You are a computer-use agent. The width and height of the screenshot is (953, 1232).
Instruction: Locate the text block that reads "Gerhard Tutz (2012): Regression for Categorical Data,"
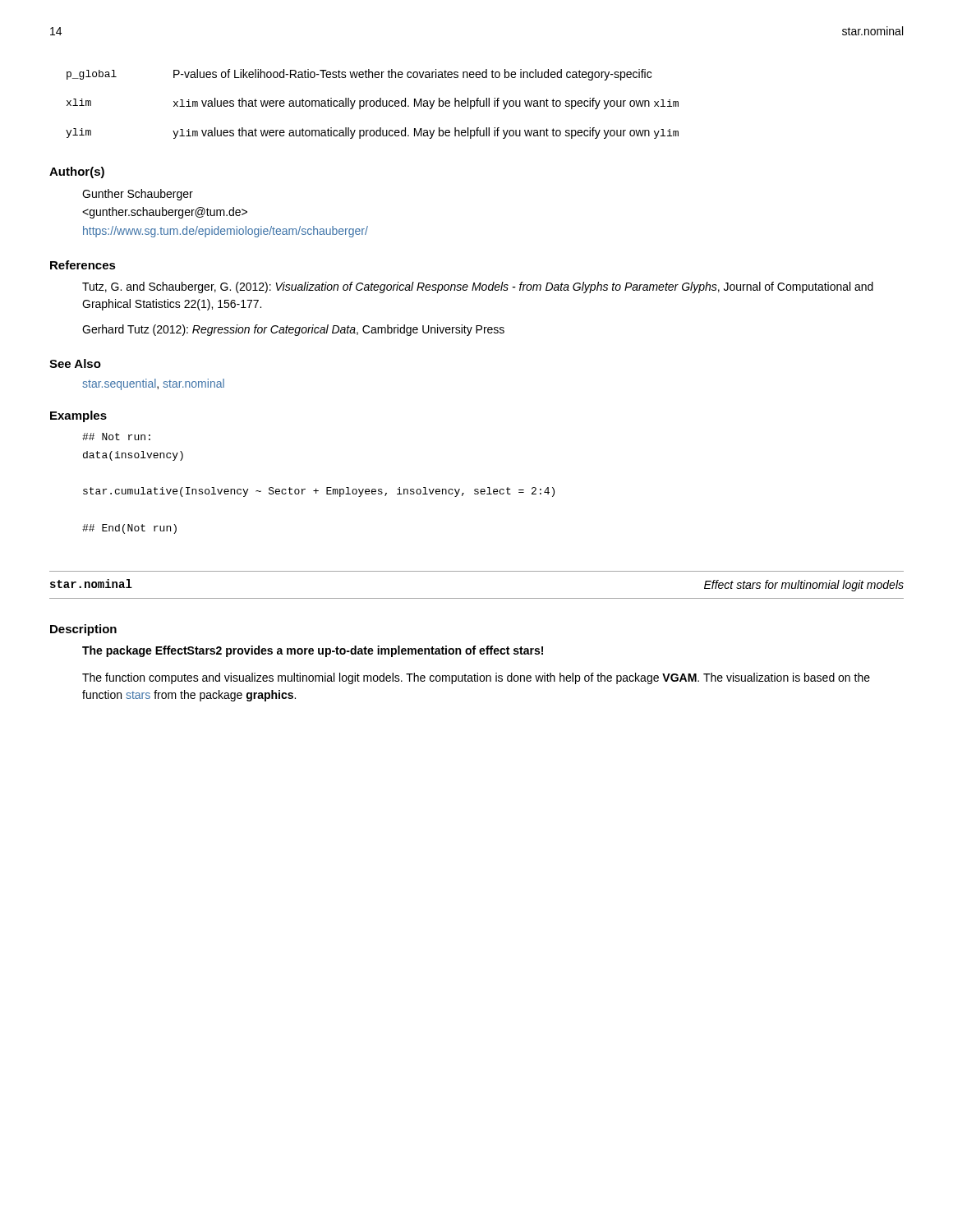(293, 329)
